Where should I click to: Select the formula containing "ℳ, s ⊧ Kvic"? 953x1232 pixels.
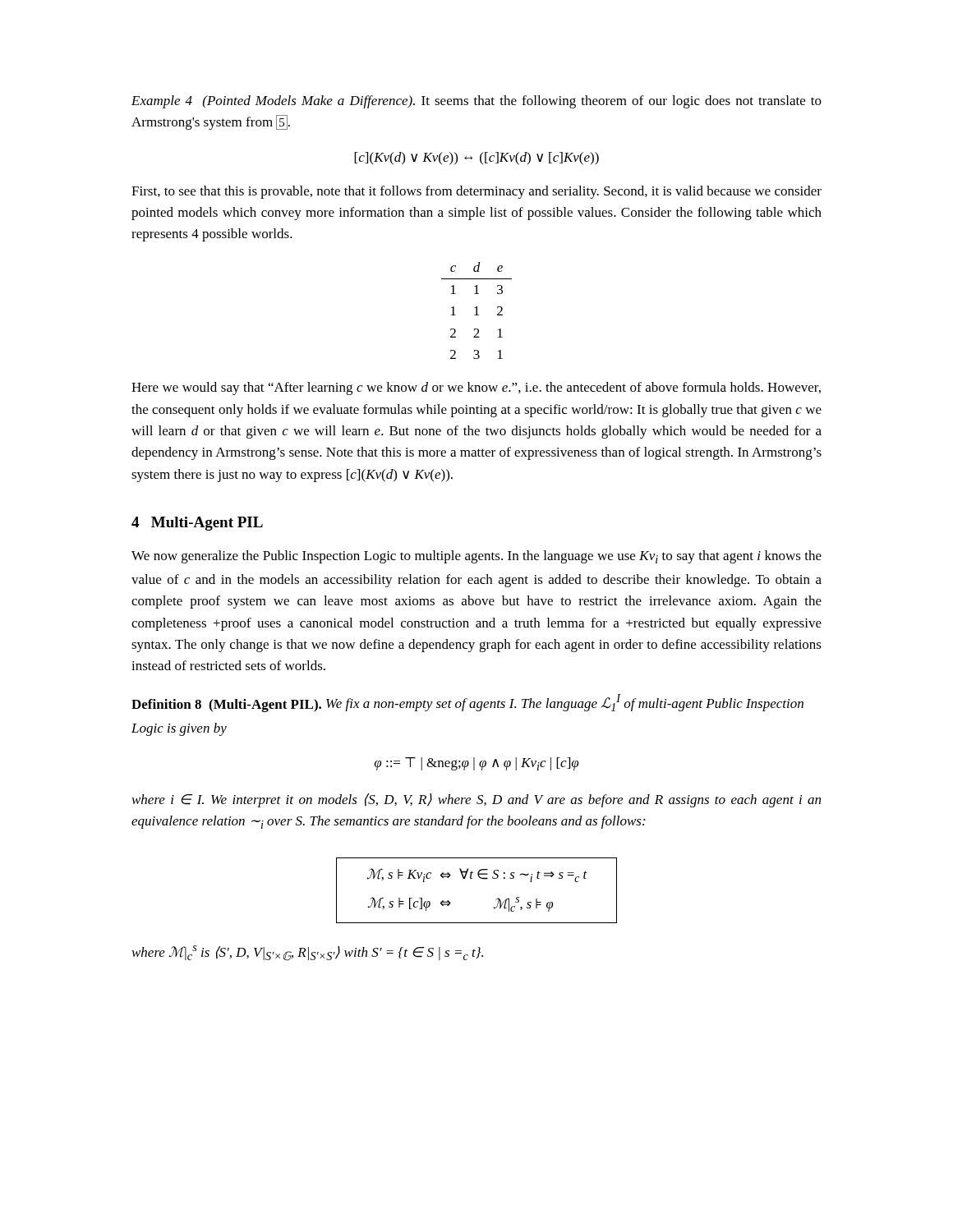(476, 891)
